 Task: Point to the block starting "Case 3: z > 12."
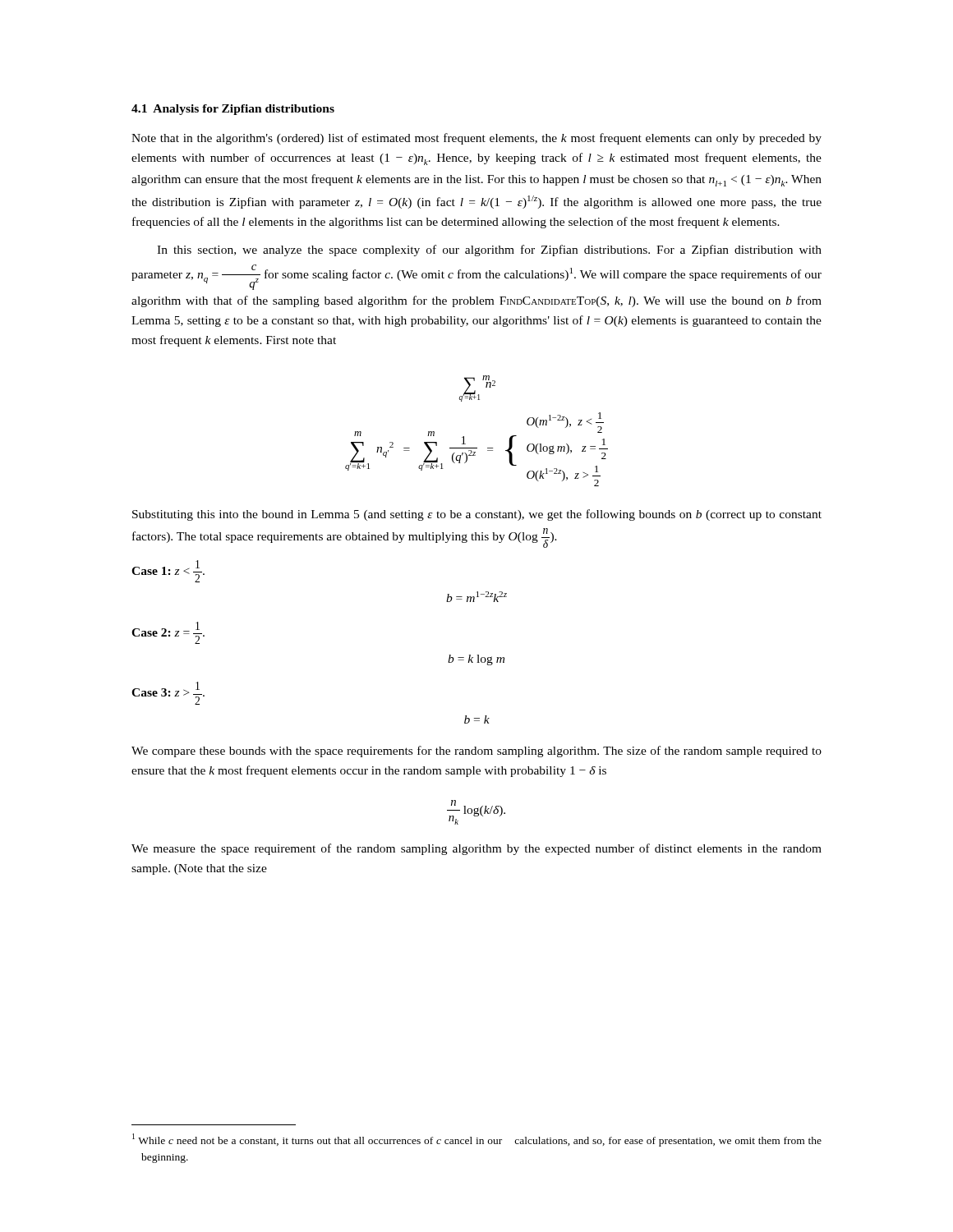tap(168, 694)
